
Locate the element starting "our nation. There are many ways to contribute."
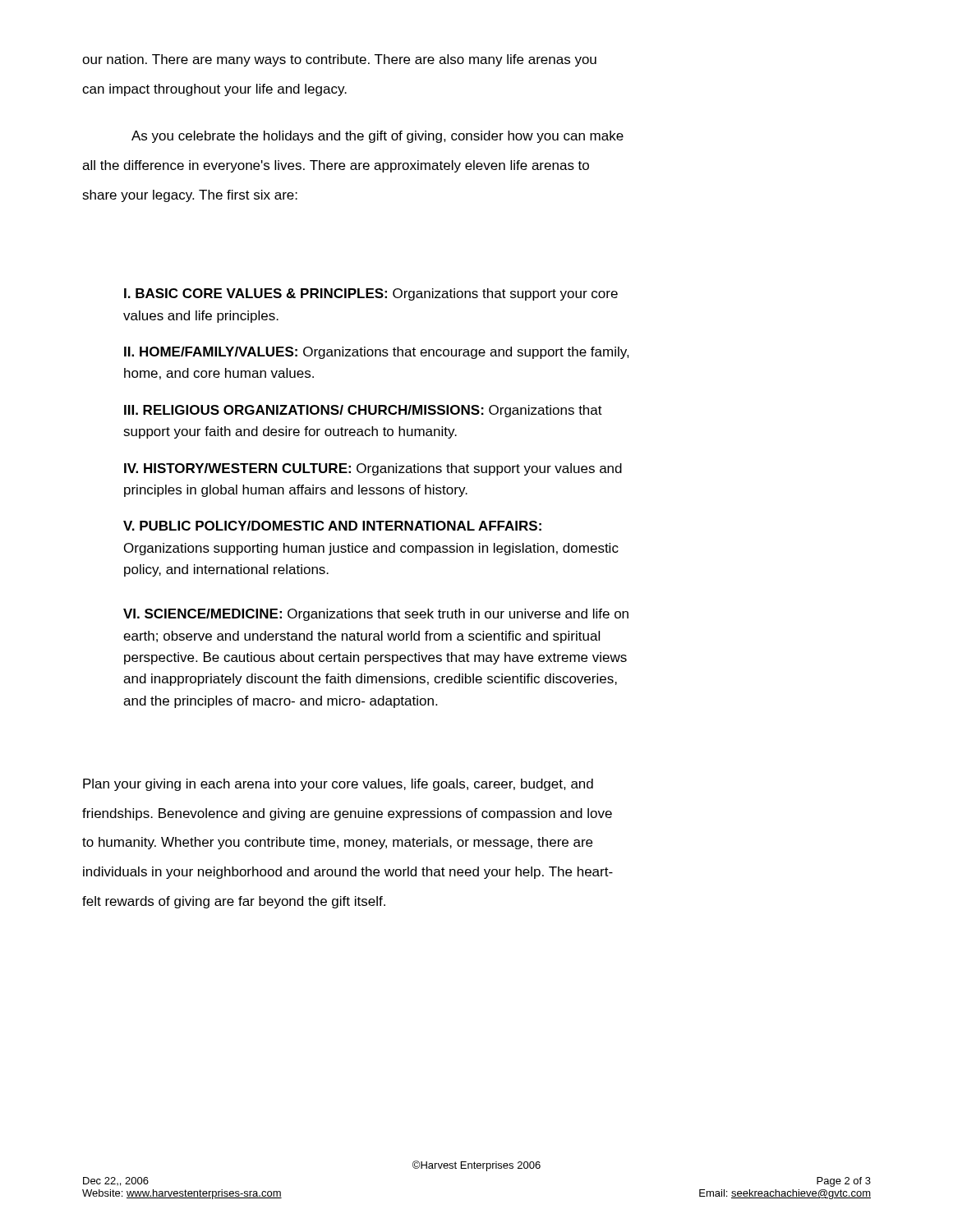pyautogui.click(x=340, y=60)
